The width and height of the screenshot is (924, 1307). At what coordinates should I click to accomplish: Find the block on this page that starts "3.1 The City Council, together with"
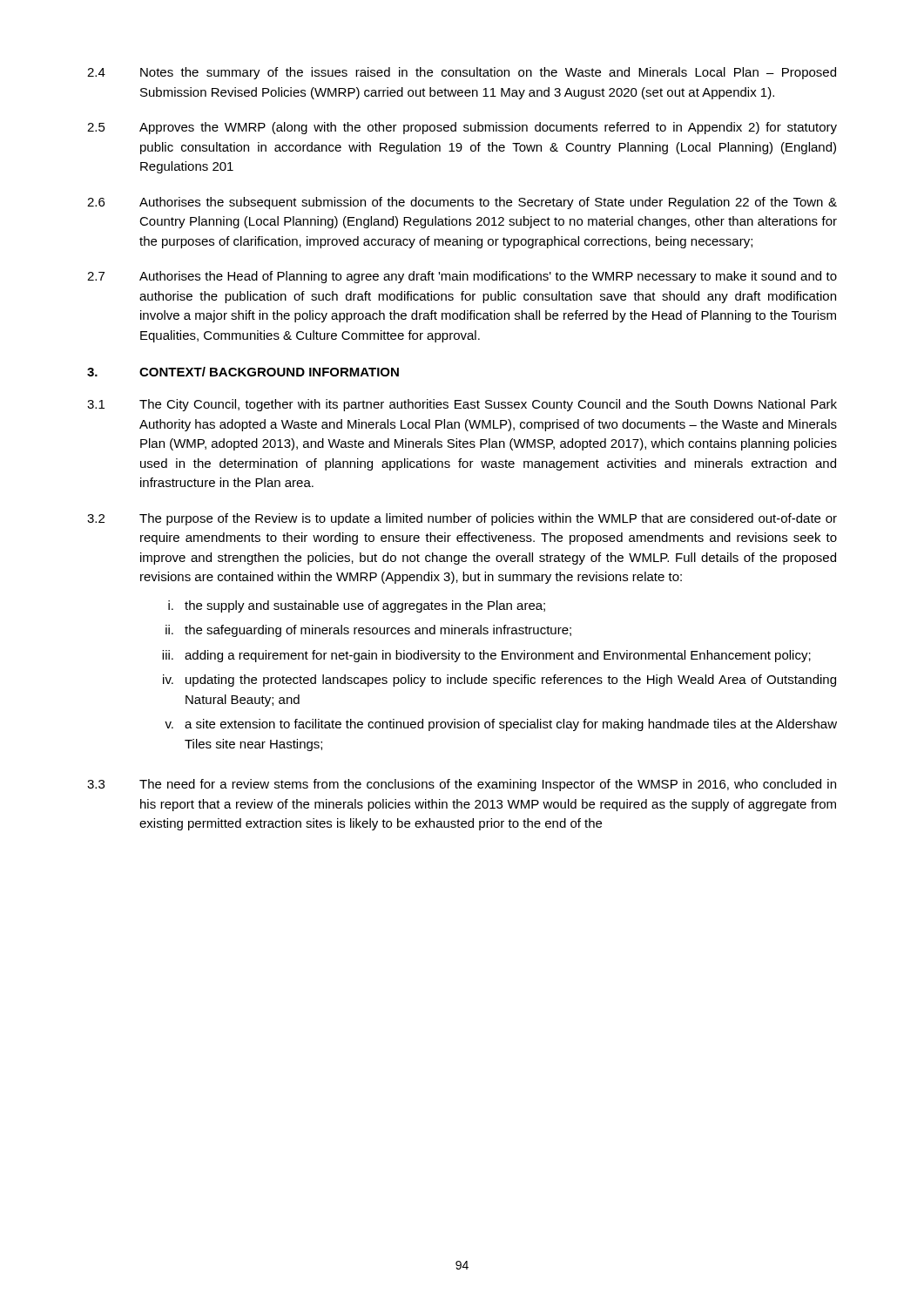pos(462,444)
